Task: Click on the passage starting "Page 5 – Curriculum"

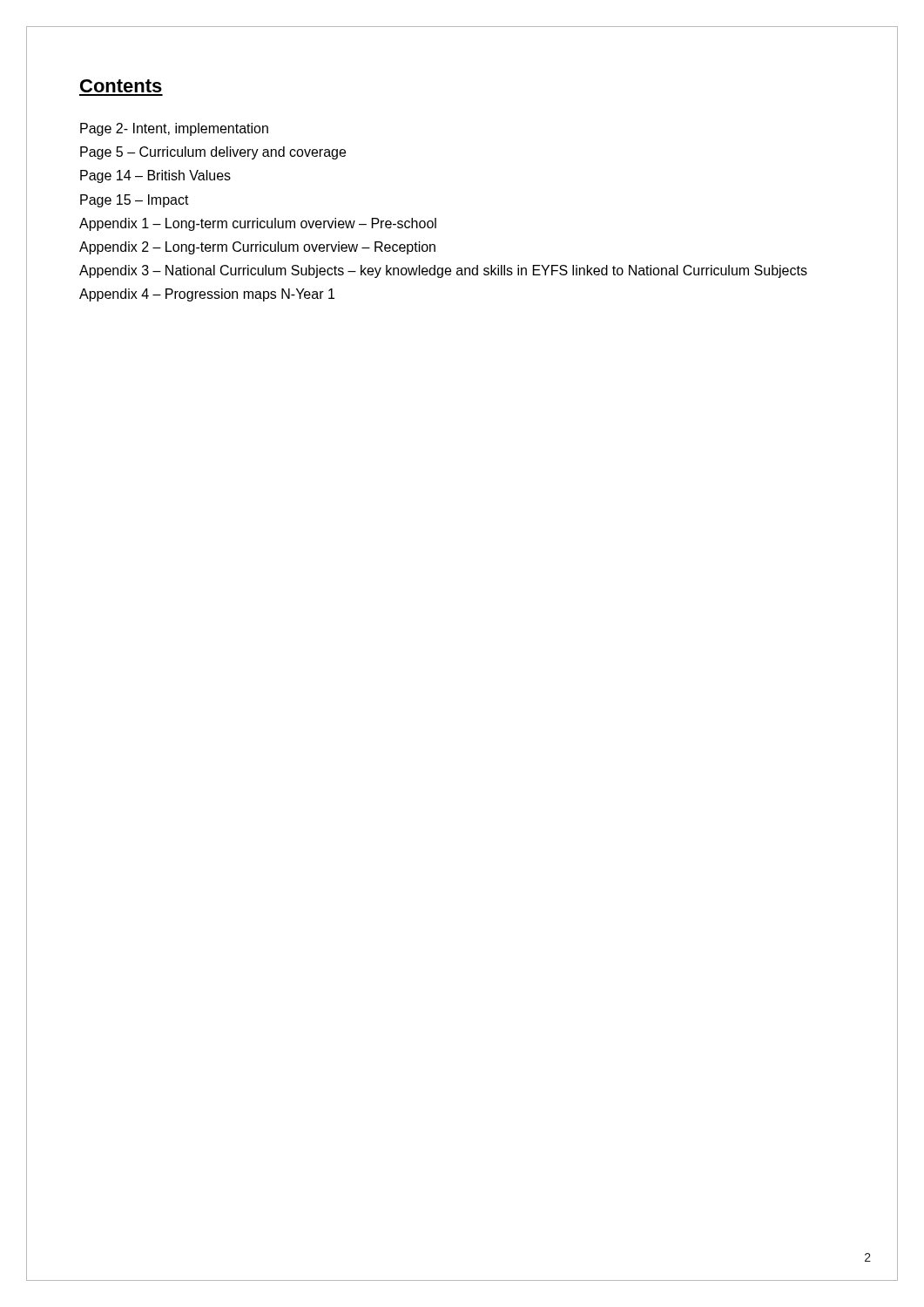Action: [x=213, y=153]
